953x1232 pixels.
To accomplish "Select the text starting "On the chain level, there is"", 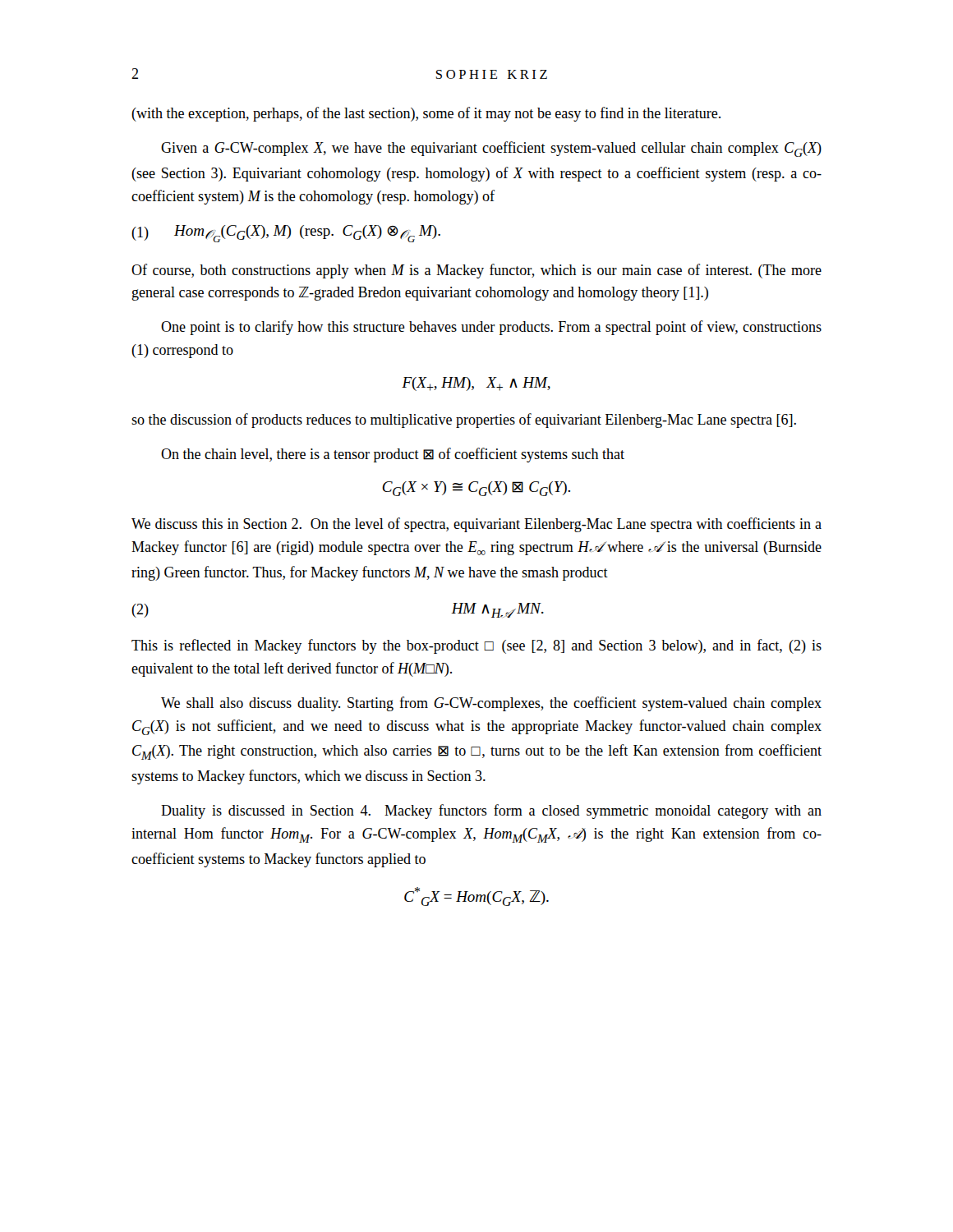I will click(476, 455).
